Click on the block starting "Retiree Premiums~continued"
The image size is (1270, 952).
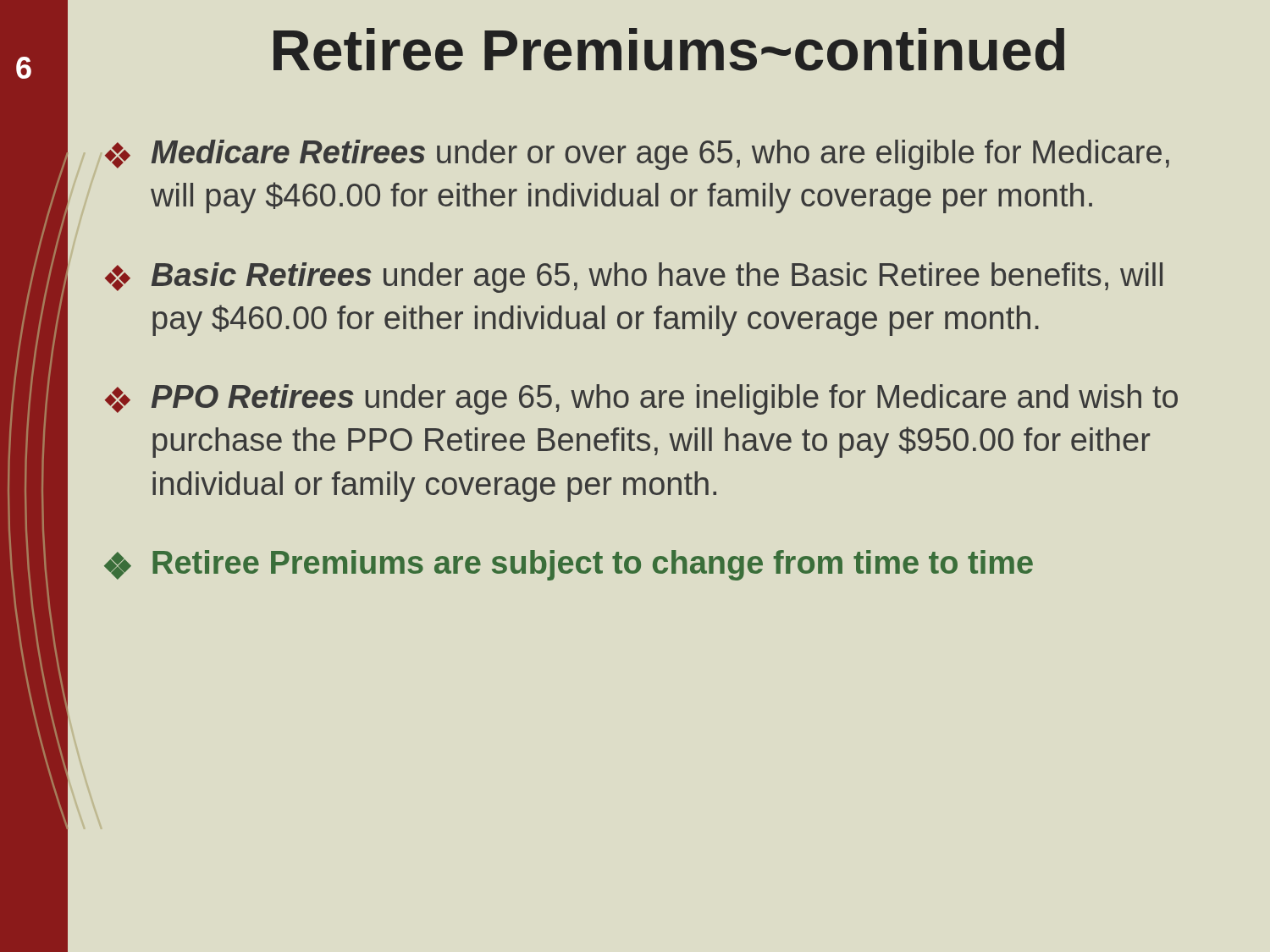pos(669,50)
